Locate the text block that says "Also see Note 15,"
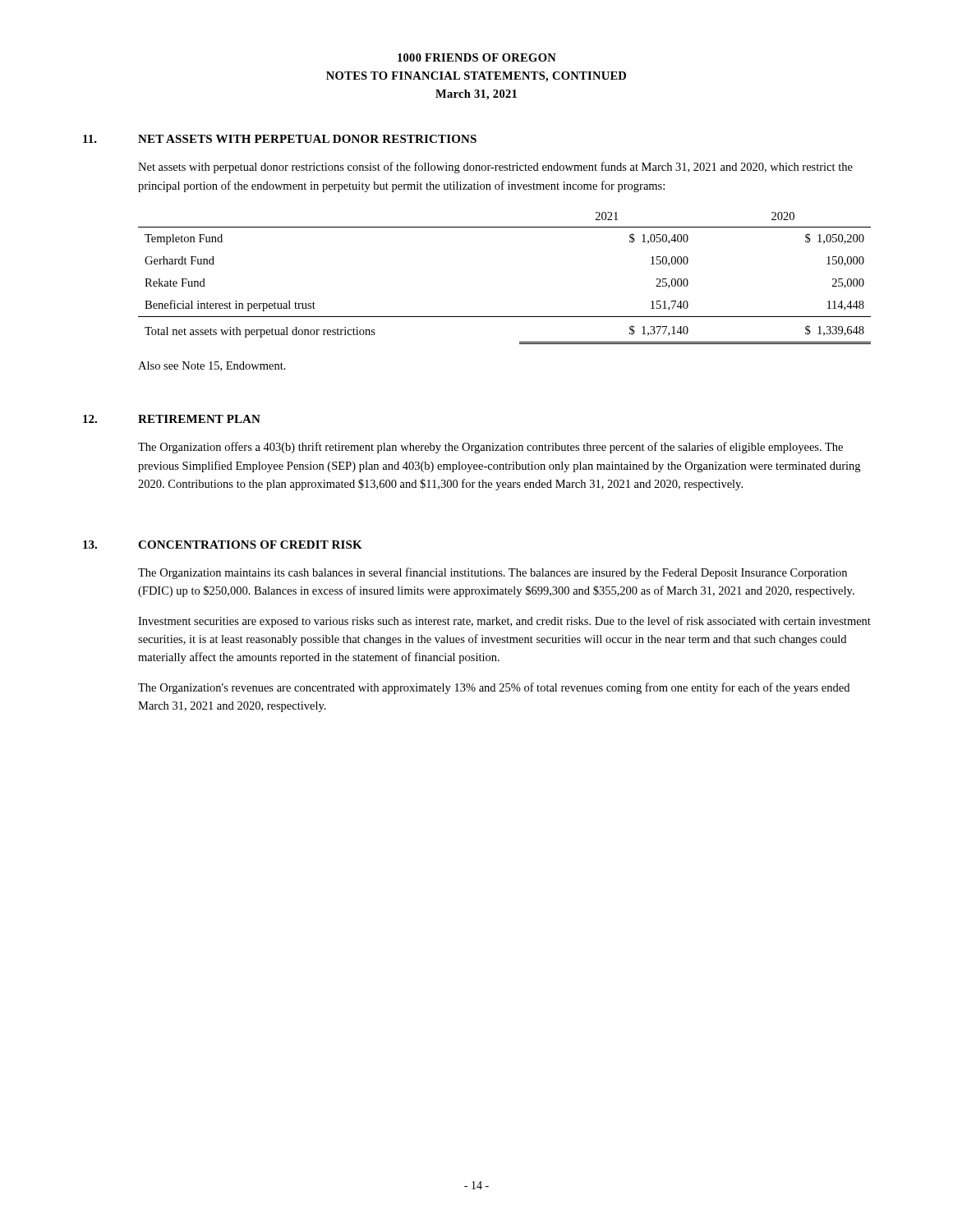This screenshot has height=1232, width=953. click(212, 366)
